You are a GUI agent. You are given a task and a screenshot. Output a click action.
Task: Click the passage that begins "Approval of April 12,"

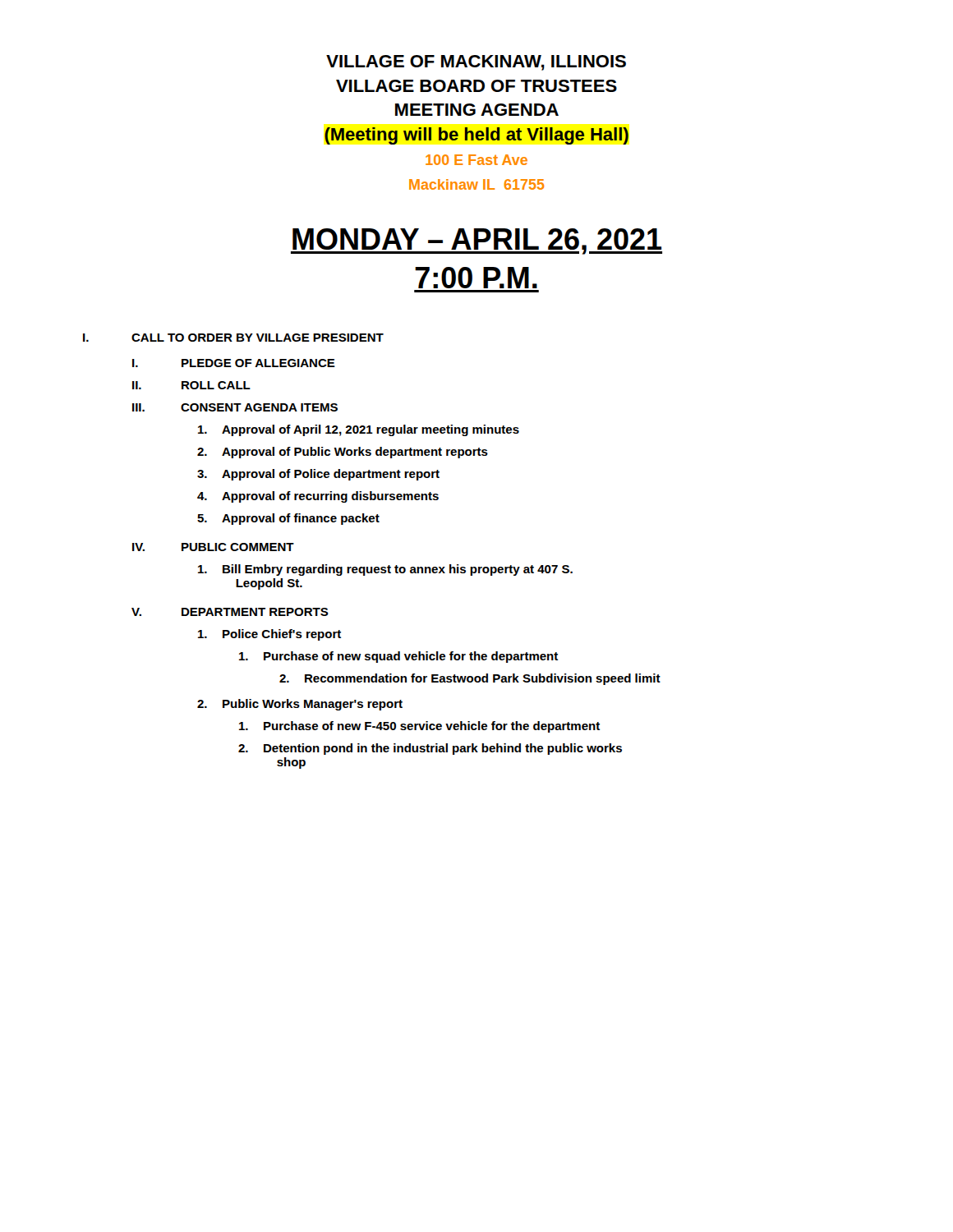[358, 429]
